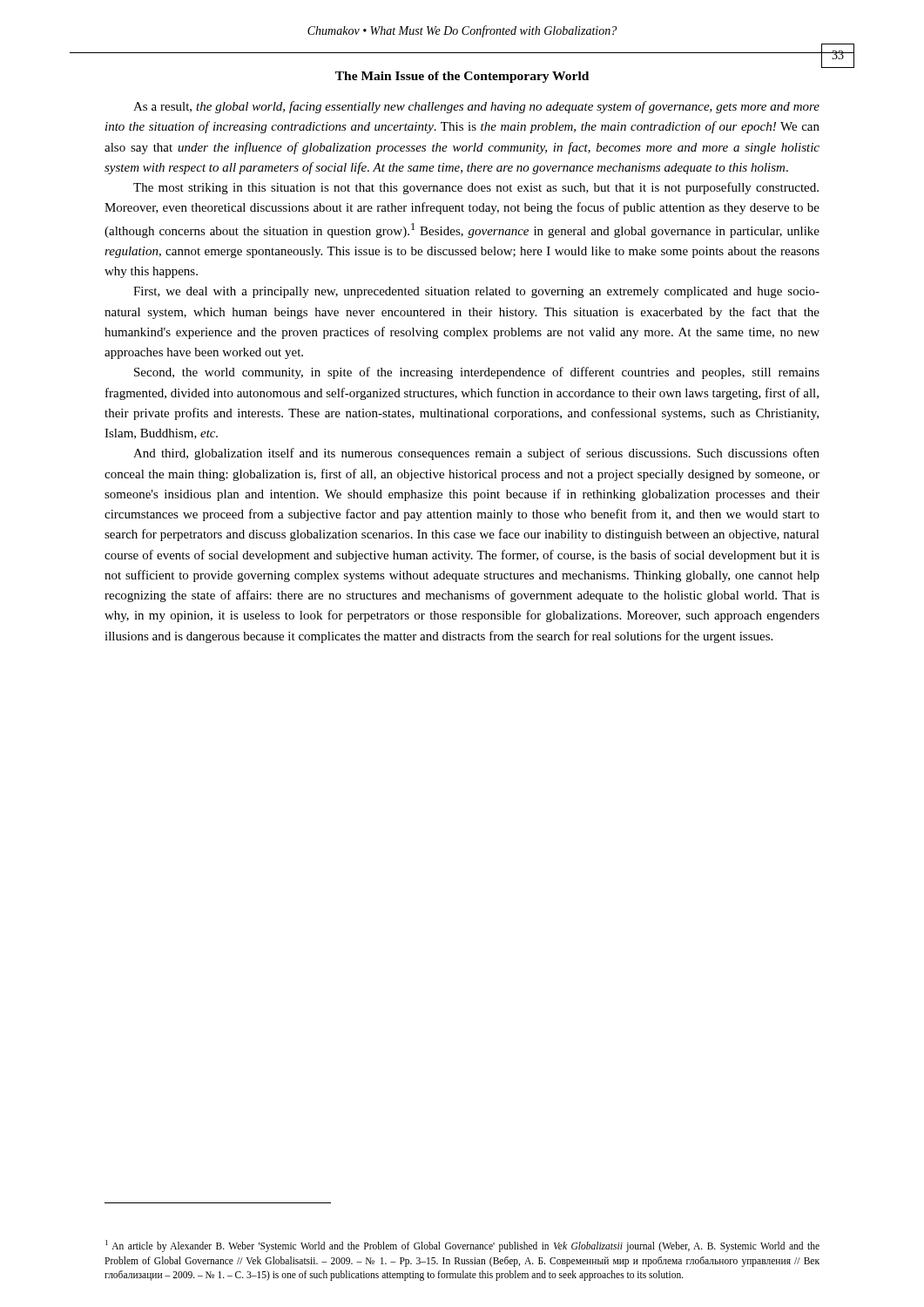The width and height of the screenshot is (924, 1307).
Task: Click on the text block with the text "First, we deal with a principally new, unprecedented"
Action: (462, 322)
